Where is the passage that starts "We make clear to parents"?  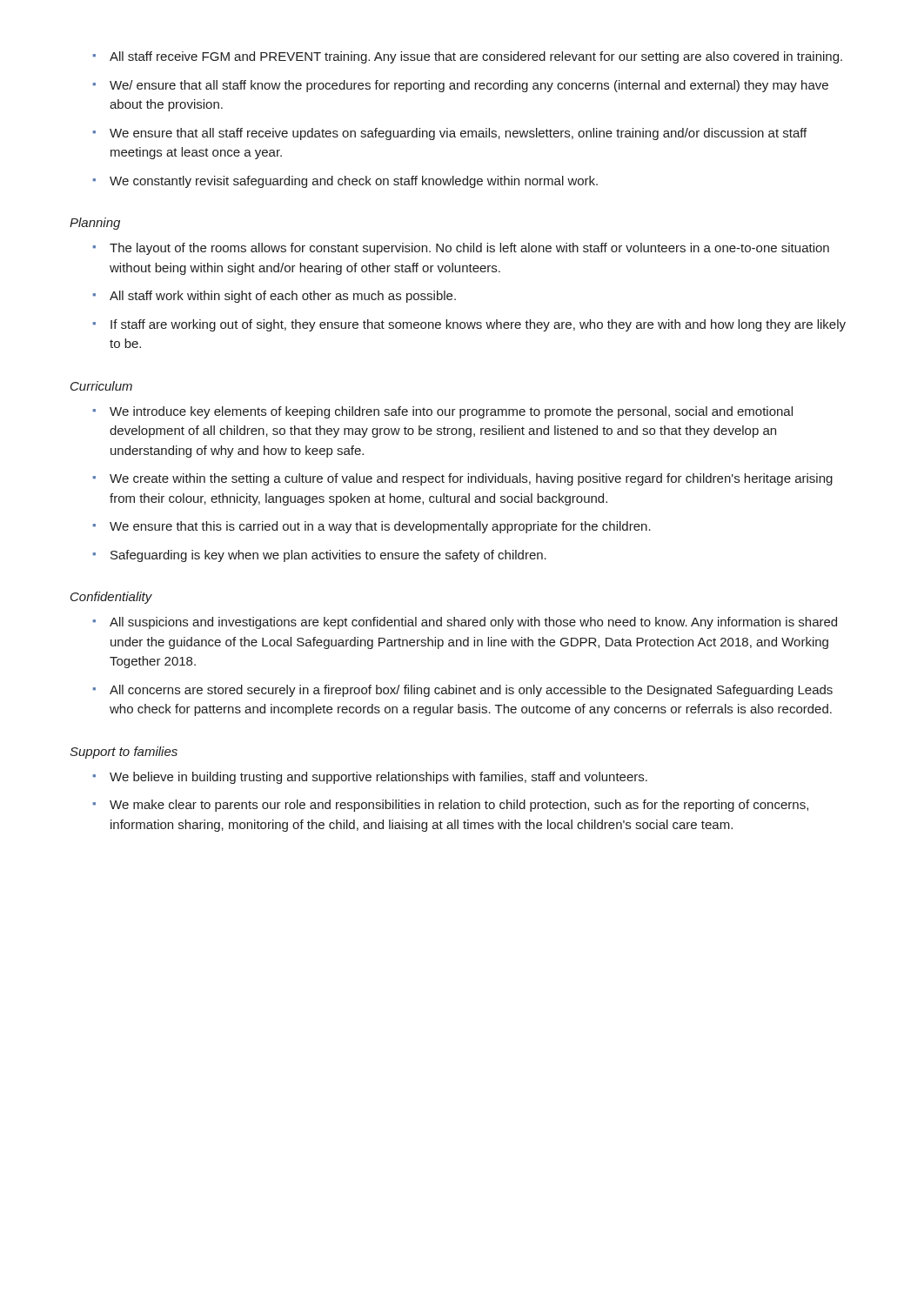coord(474,815)
